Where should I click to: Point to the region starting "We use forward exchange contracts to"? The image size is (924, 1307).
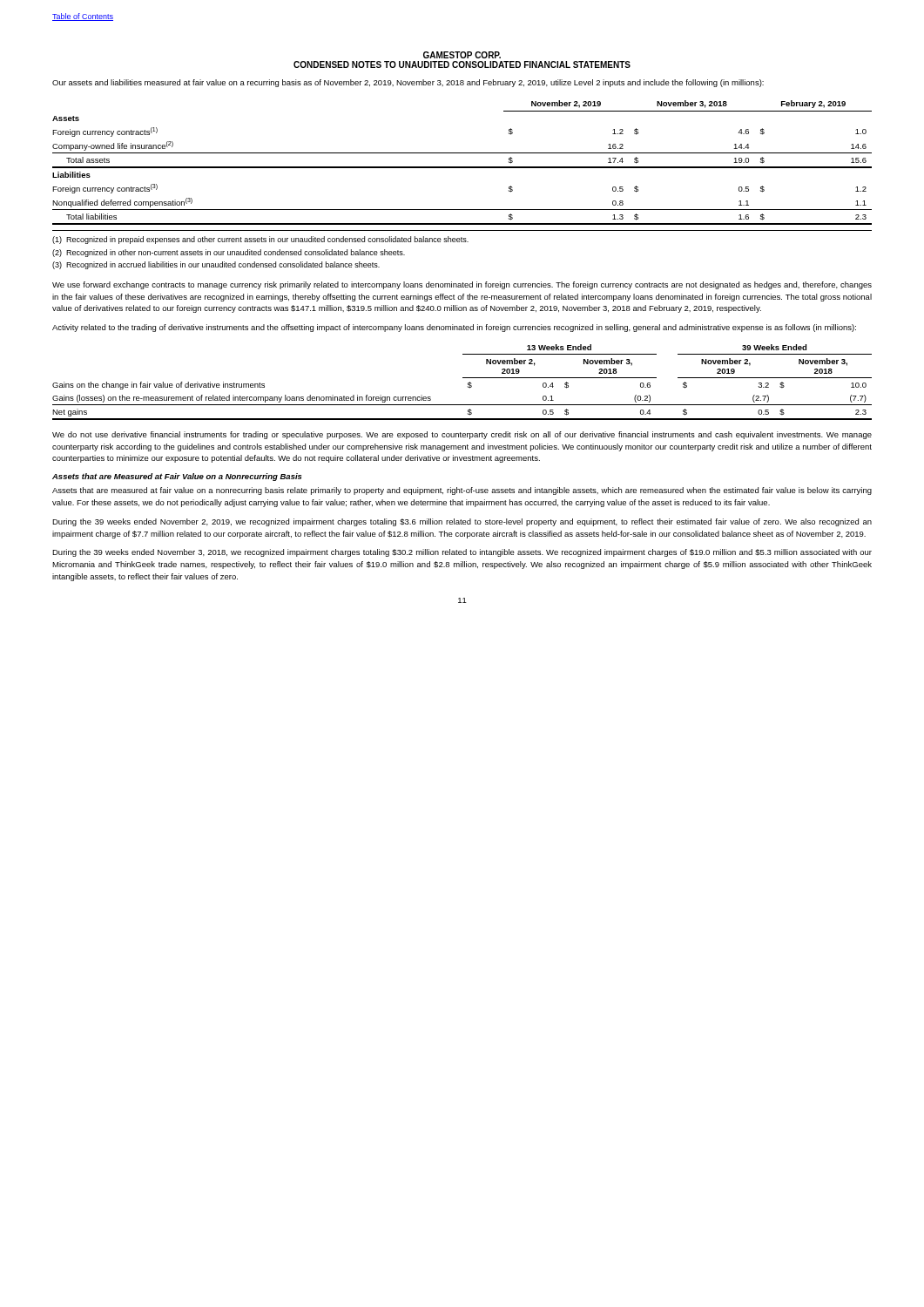pyautogui.click(x=462, y=296)
